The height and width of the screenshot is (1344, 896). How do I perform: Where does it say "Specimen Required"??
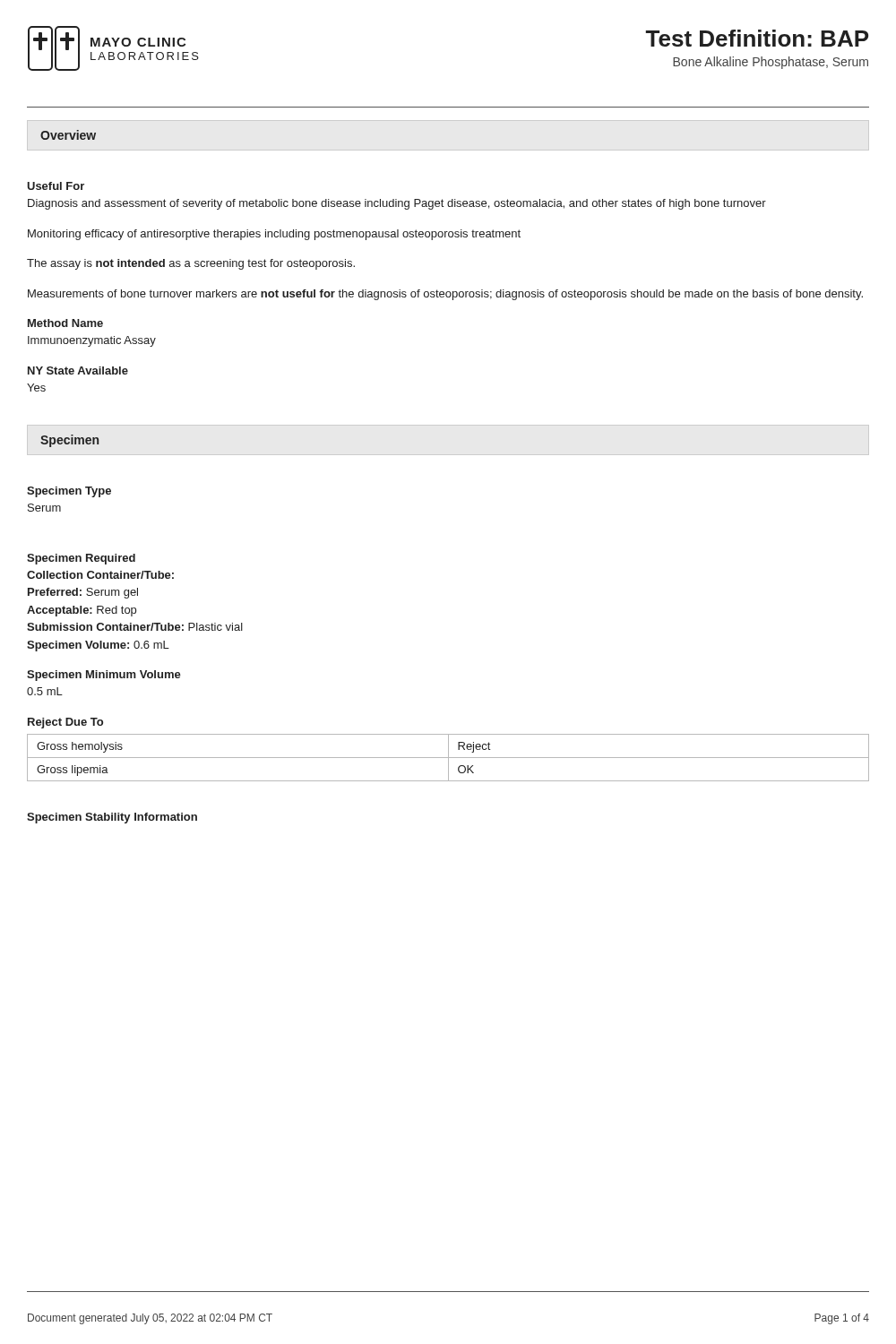[x=81, y=557]
